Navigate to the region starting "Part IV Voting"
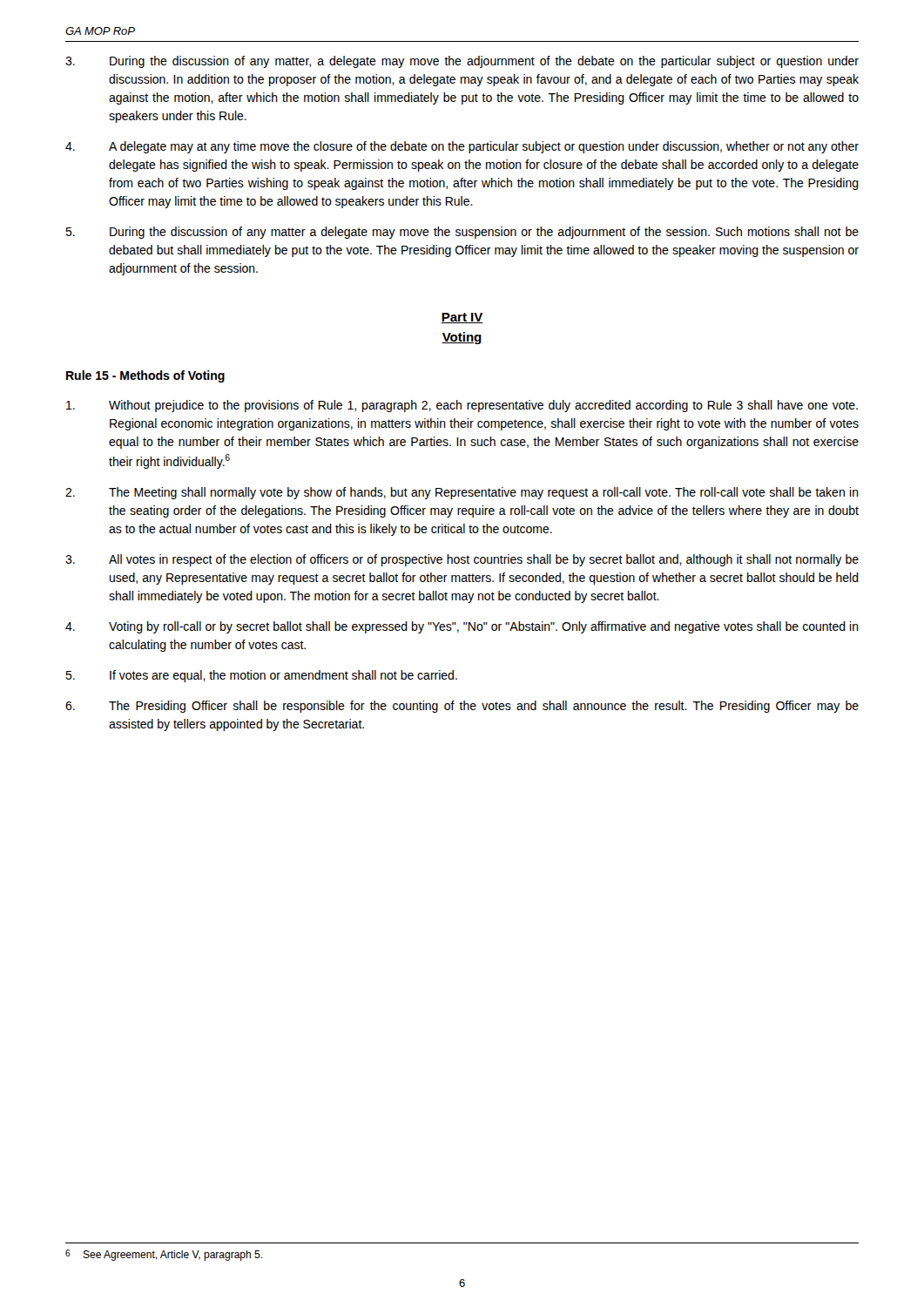 tap(462, 327)
